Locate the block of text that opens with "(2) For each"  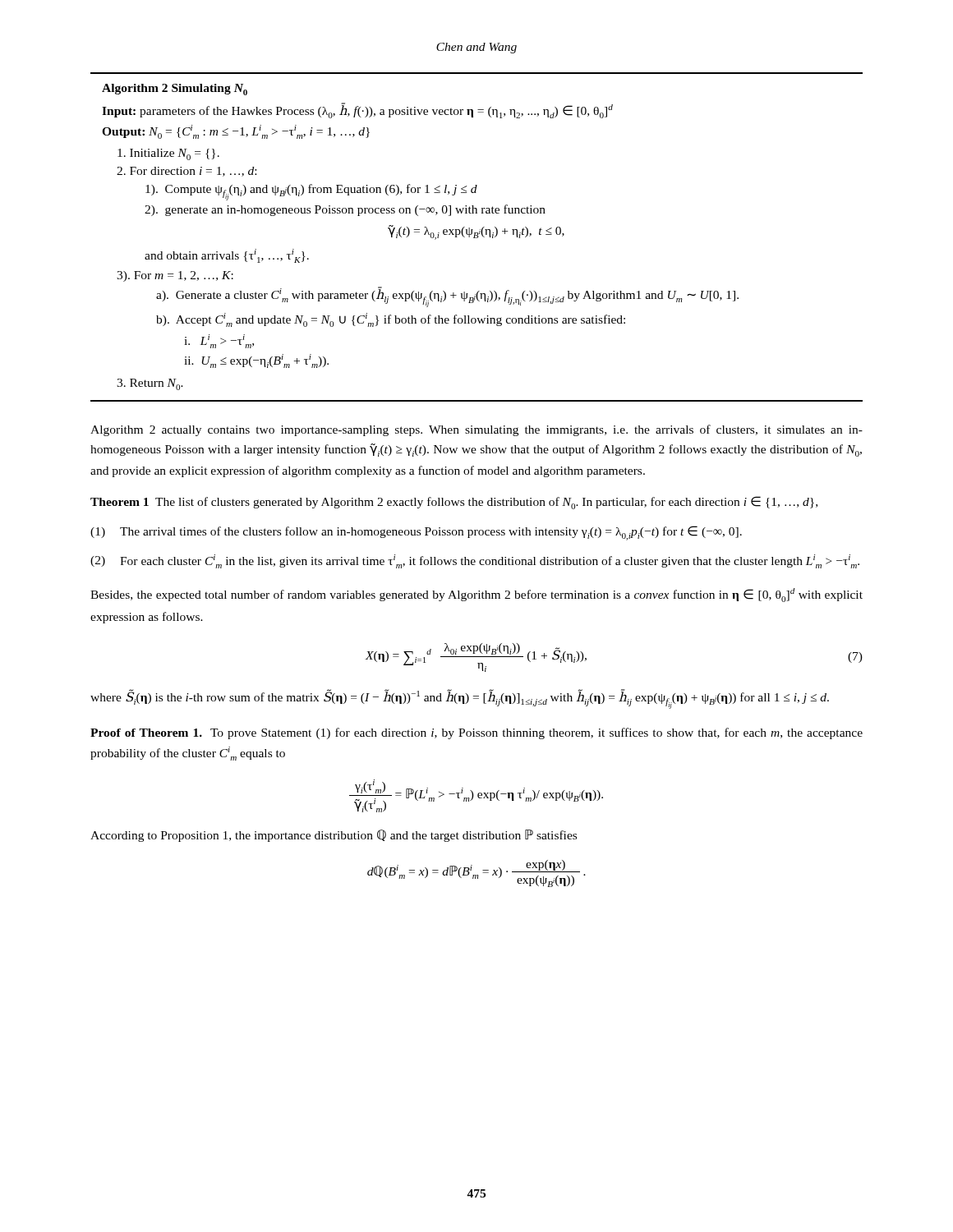tap(475, 561)
